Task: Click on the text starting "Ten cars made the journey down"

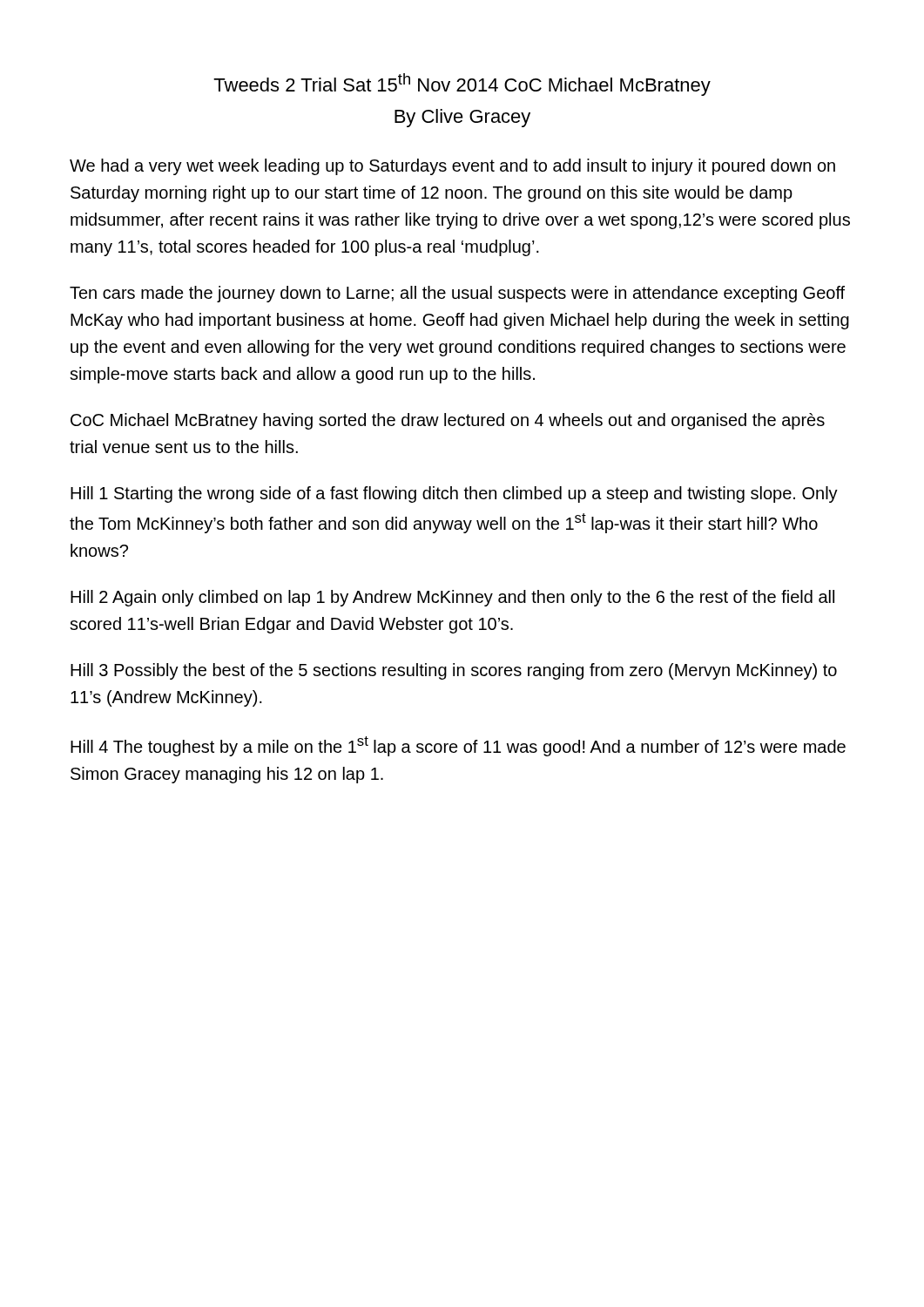Action: click(460, 334)
